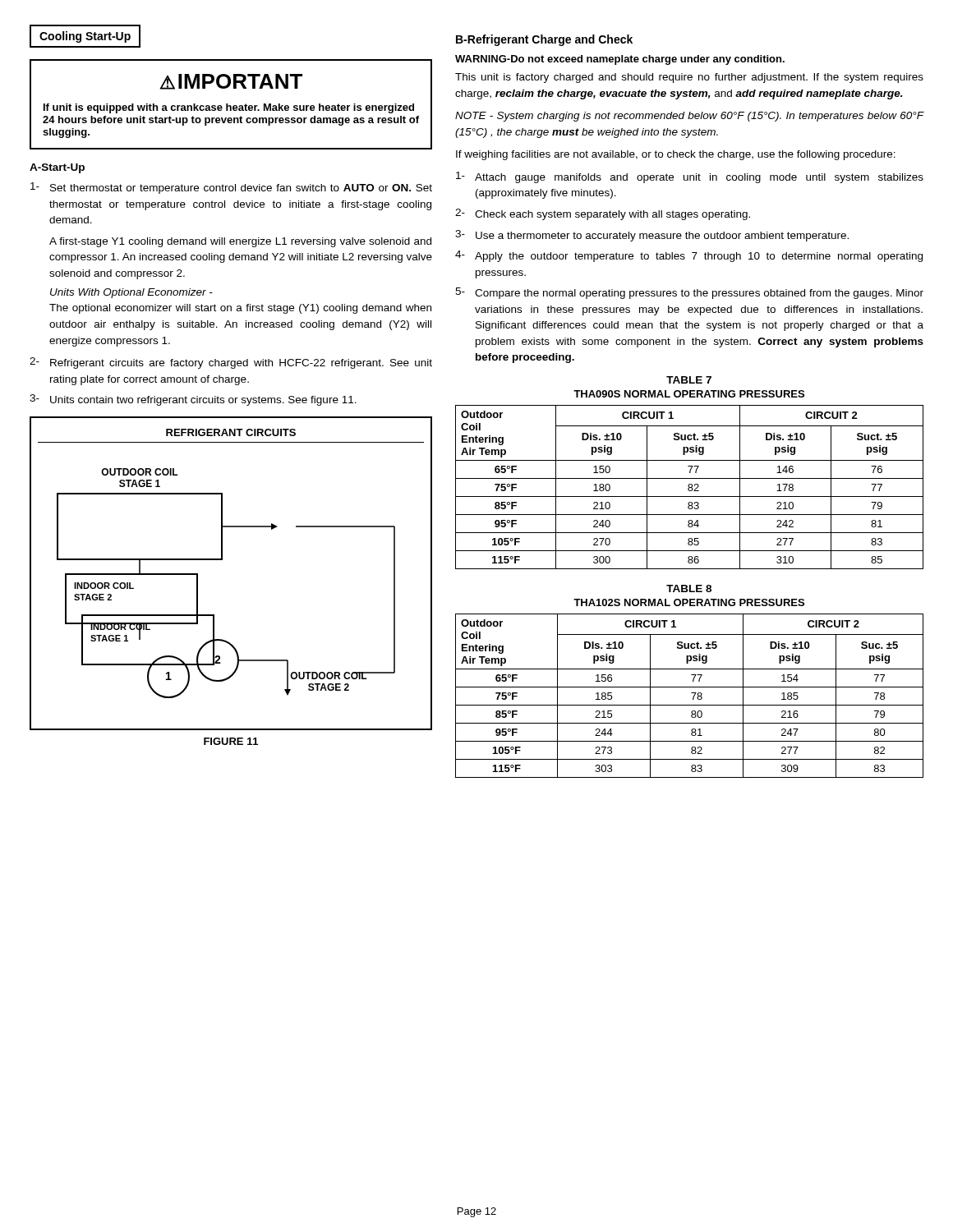The height and width of the screenshot is (1232, 953).
Task: Locate the text starting "3- Units contain two refrigerant circuits or systems."
Action: point(231,400)
